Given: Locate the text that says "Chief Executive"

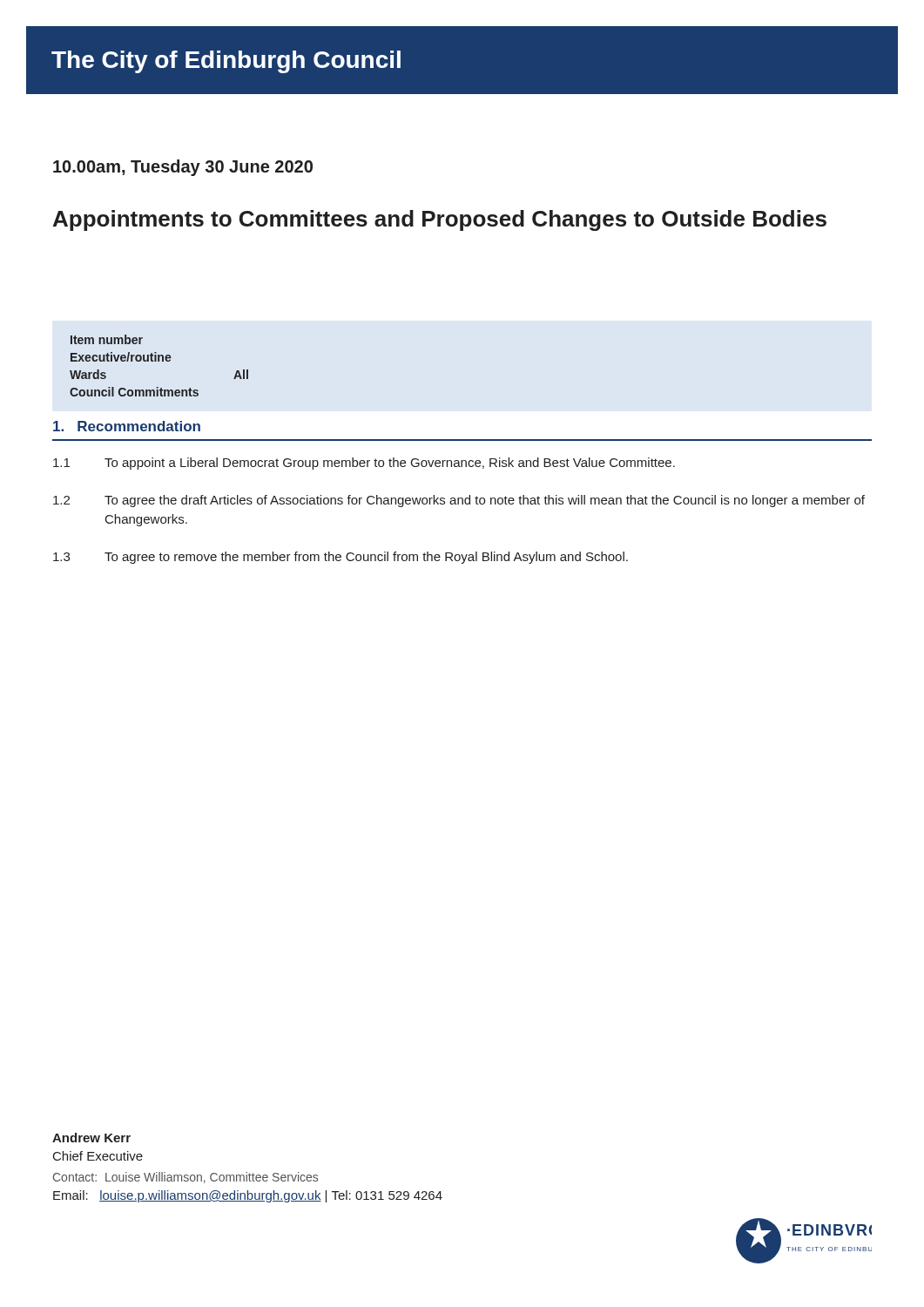Looking at the screenshot, I should [x=98, y=1156].
